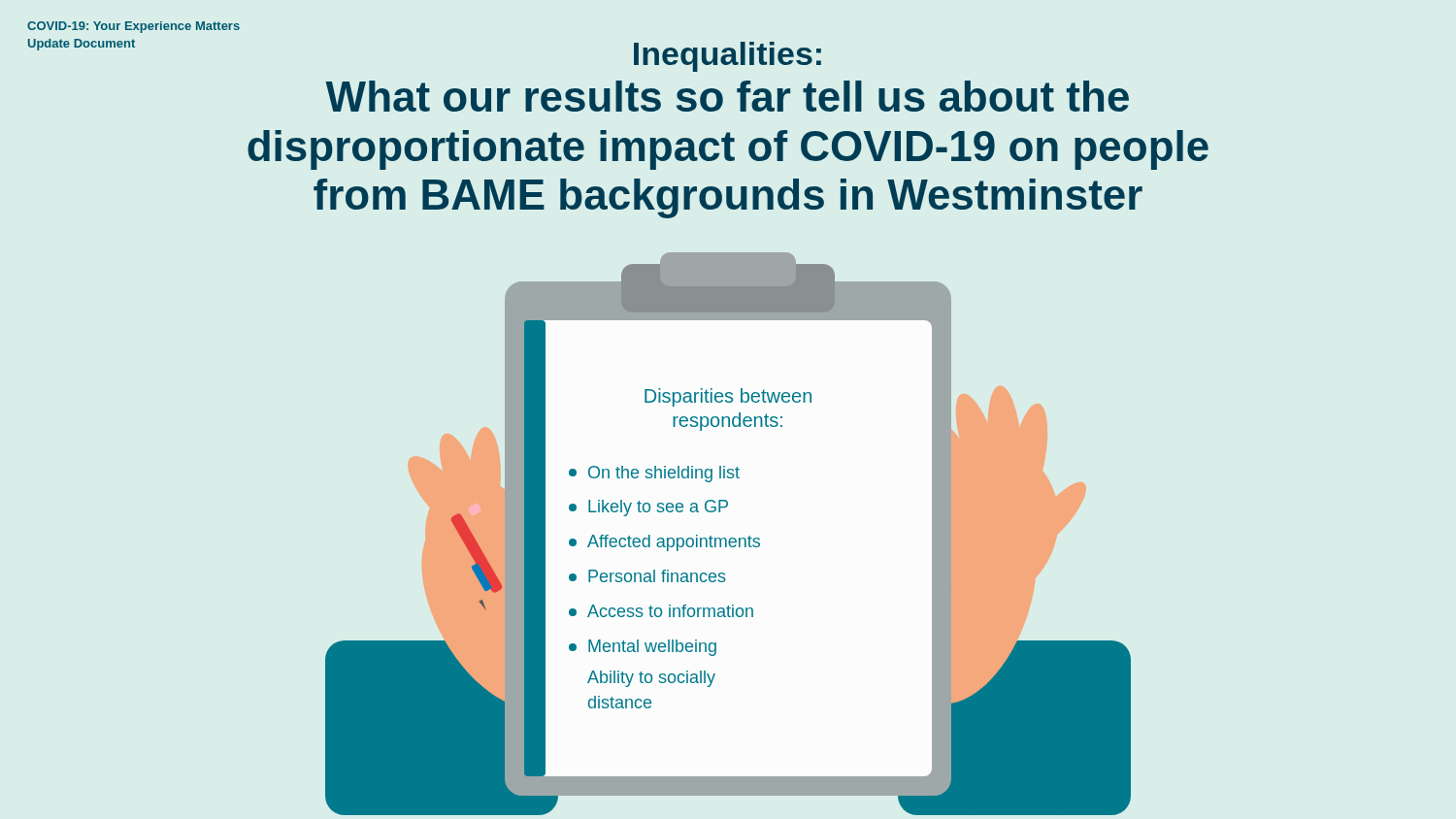This screenshot has width=1456, height=819.
Task: Select the illustration
Action: [x=728, y=514]
